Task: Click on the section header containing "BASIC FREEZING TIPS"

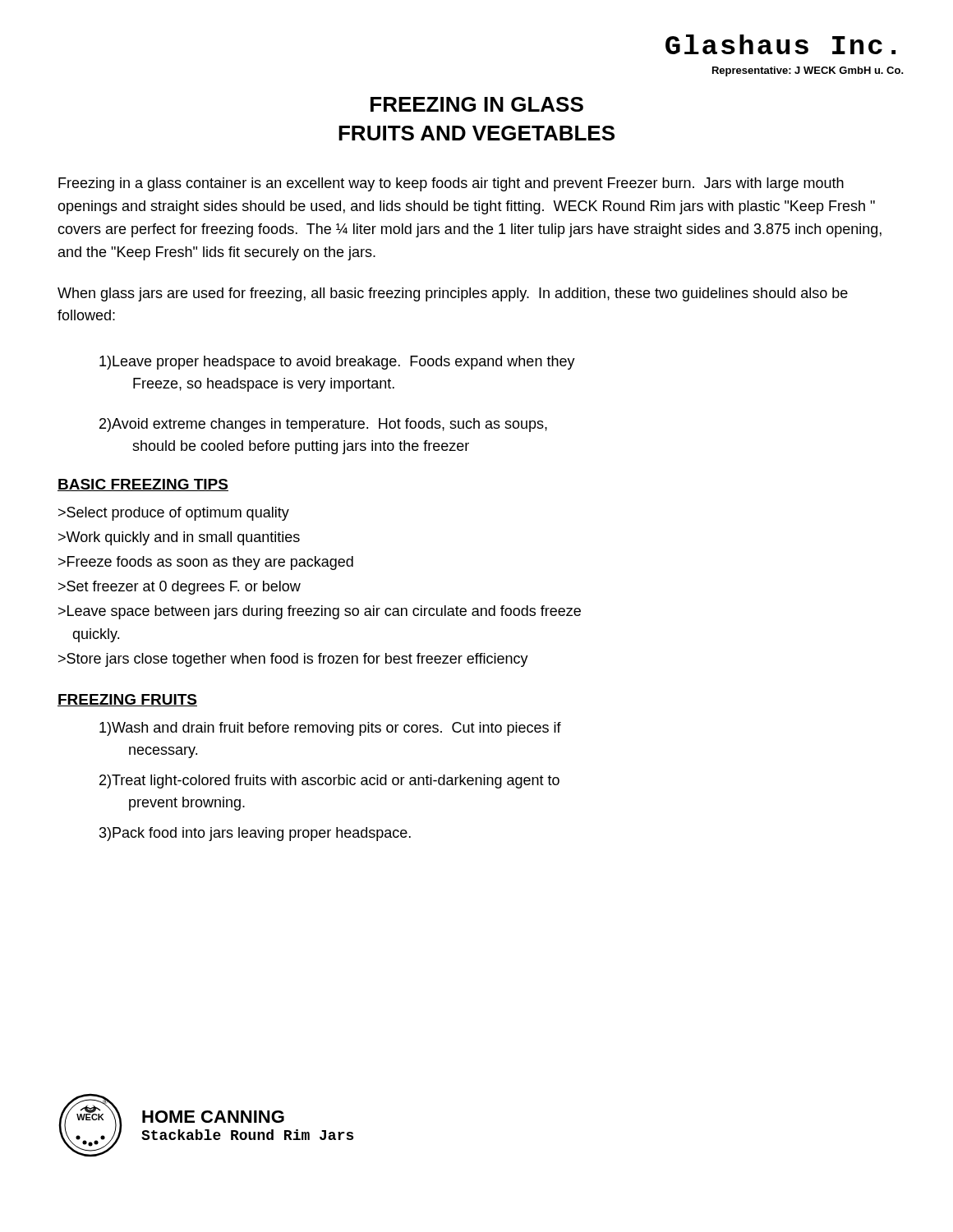Action: point(143,484)
